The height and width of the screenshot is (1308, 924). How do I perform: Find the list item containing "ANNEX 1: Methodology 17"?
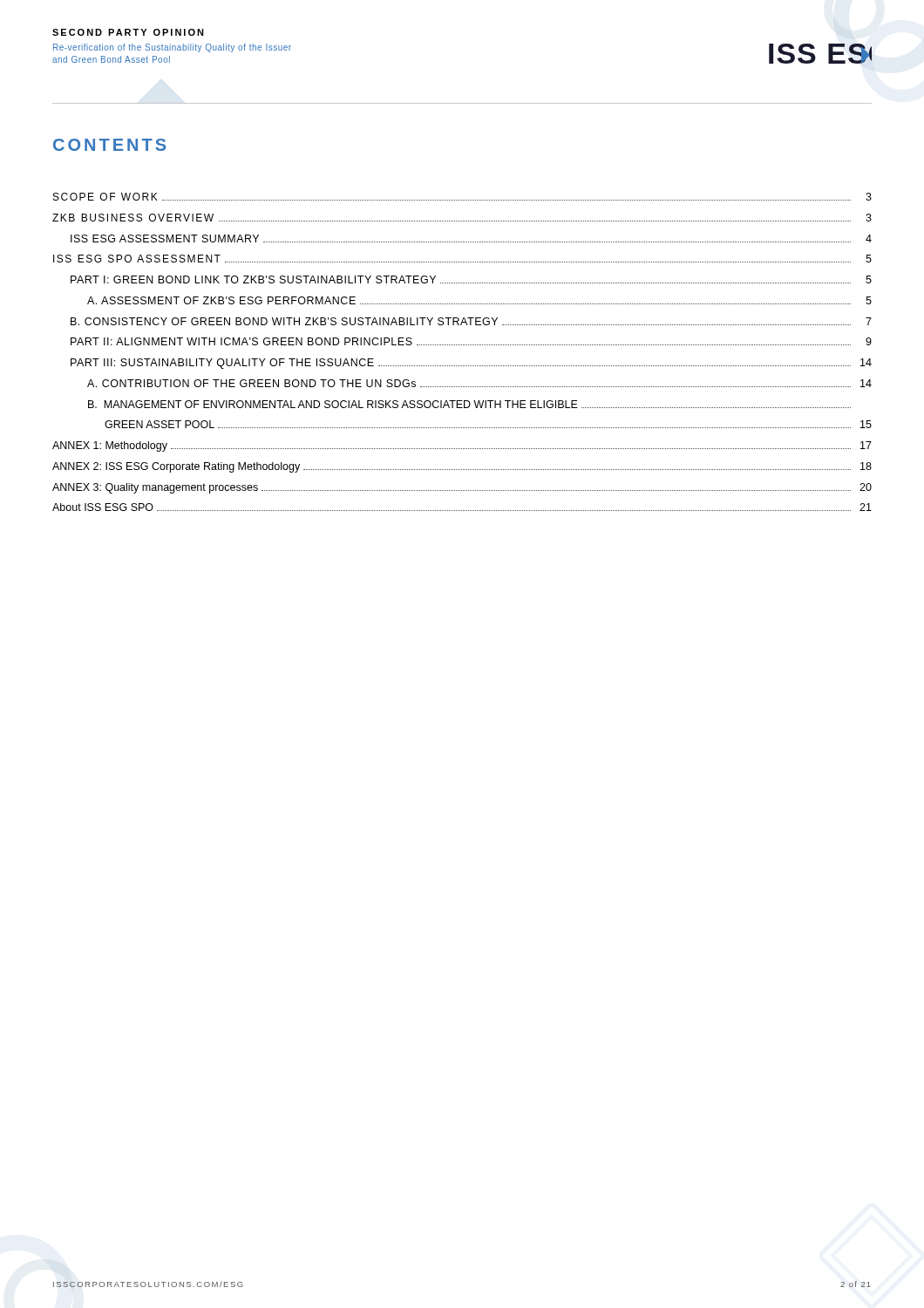[462, 446]
